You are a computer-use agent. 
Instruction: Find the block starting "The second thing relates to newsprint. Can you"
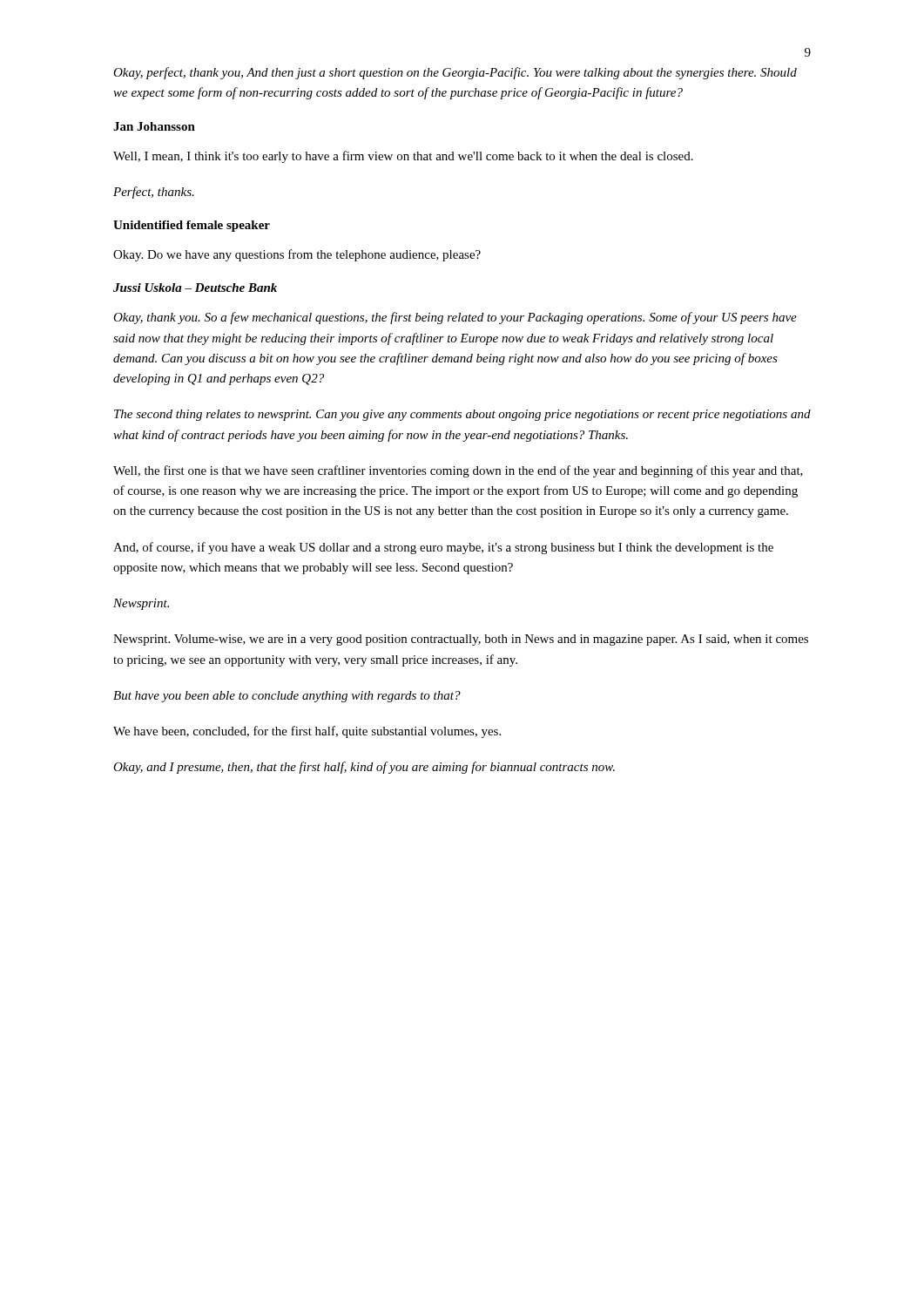click(x=462, y=425)
